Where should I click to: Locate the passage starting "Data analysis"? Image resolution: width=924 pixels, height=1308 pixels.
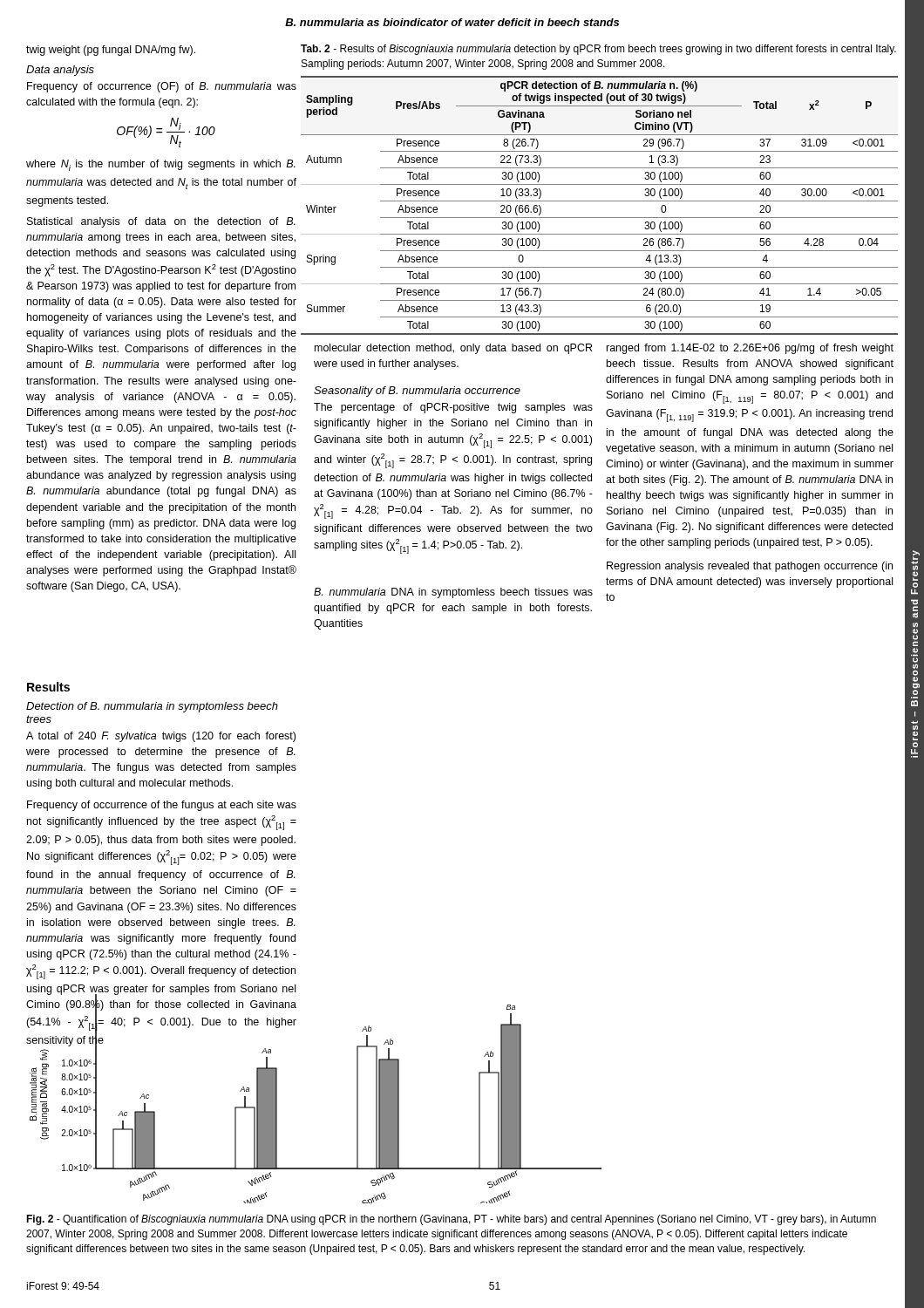60,69
